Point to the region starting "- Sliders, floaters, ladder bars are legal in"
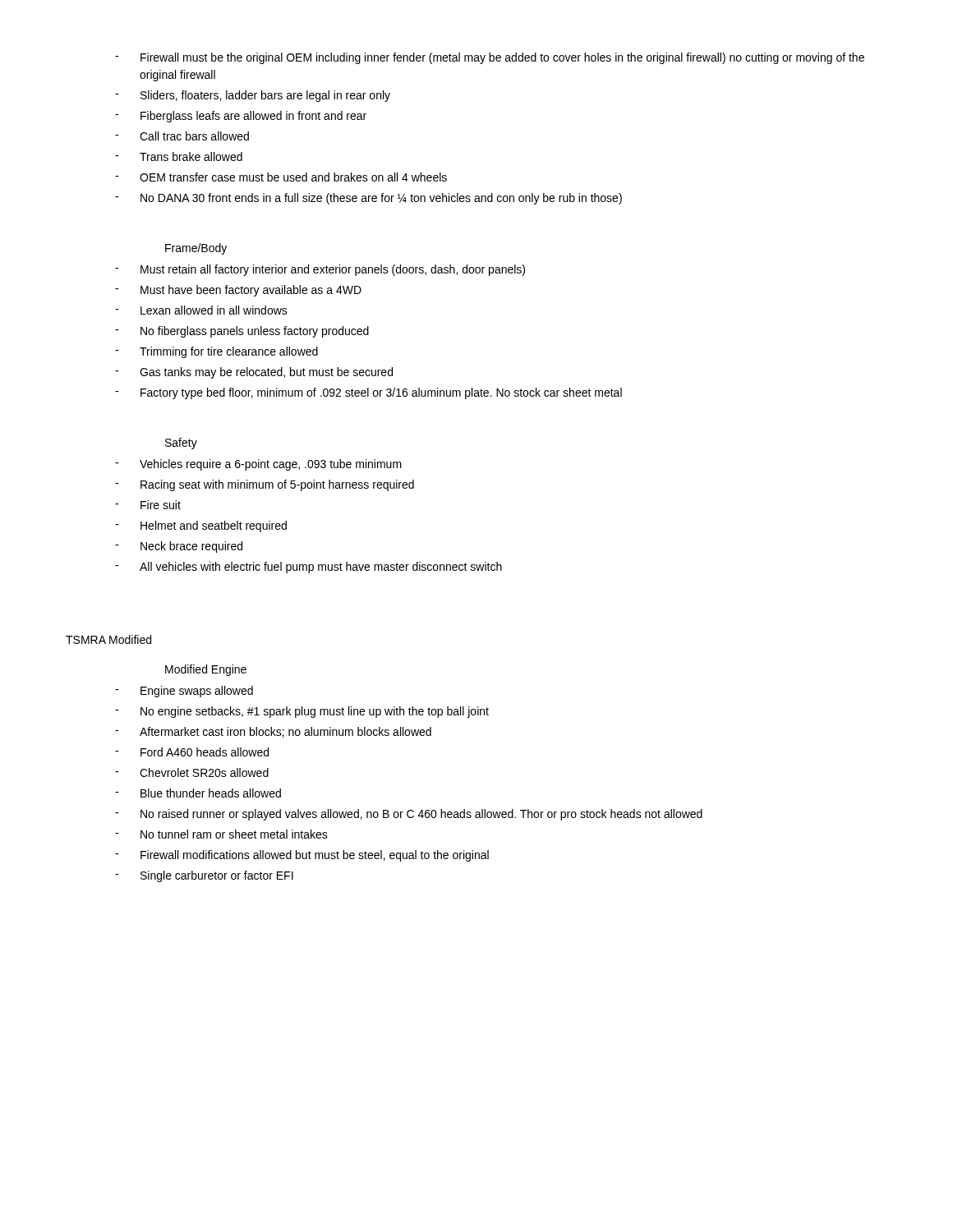Image resolution: width=953 pixels, height=1232 pixels. 253,96
